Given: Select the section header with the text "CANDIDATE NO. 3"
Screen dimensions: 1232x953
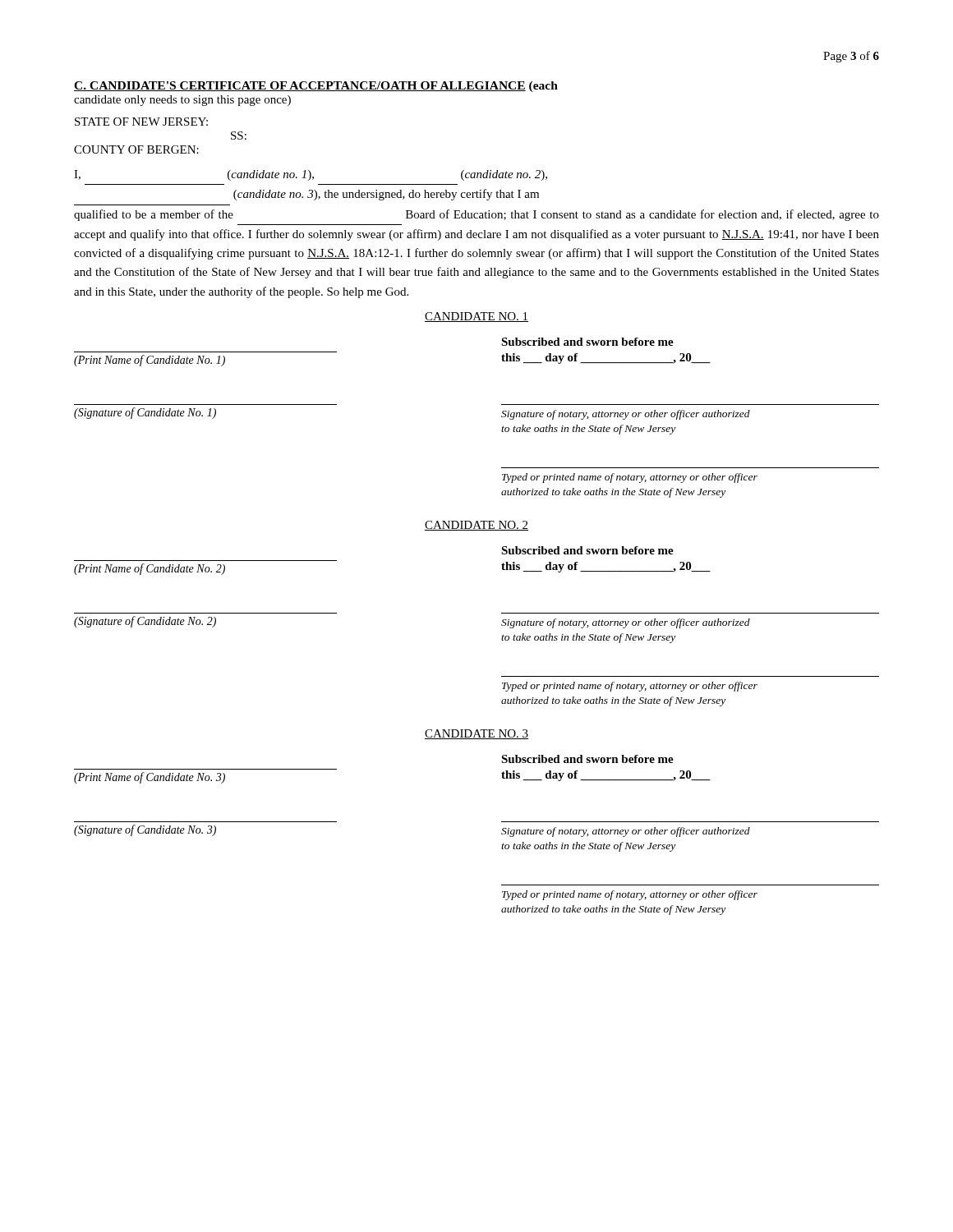Looking at the screenshot, I should (x=476, y=733).
